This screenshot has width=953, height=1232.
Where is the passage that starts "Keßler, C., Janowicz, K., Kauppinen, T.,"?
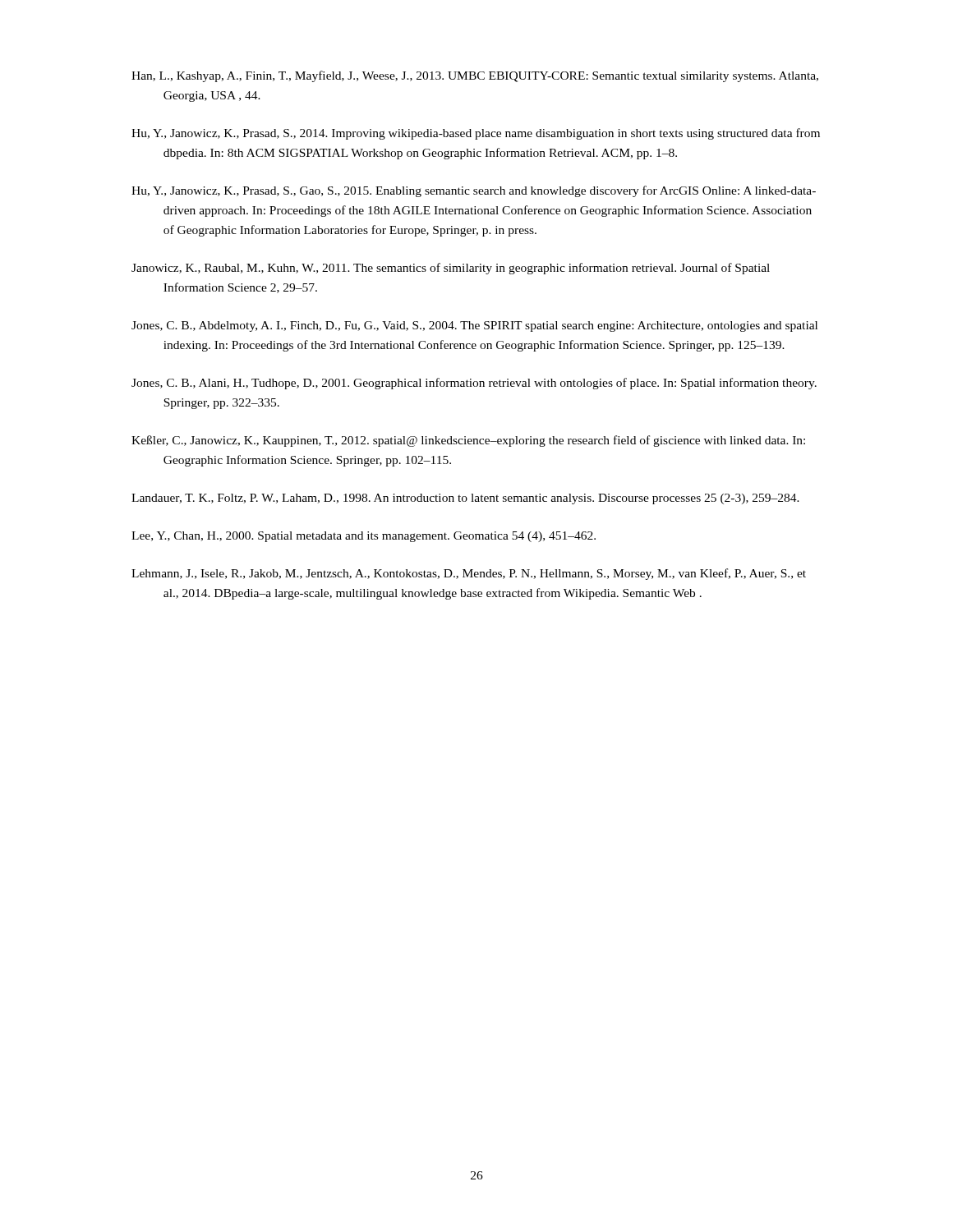[x=476, y=450]
